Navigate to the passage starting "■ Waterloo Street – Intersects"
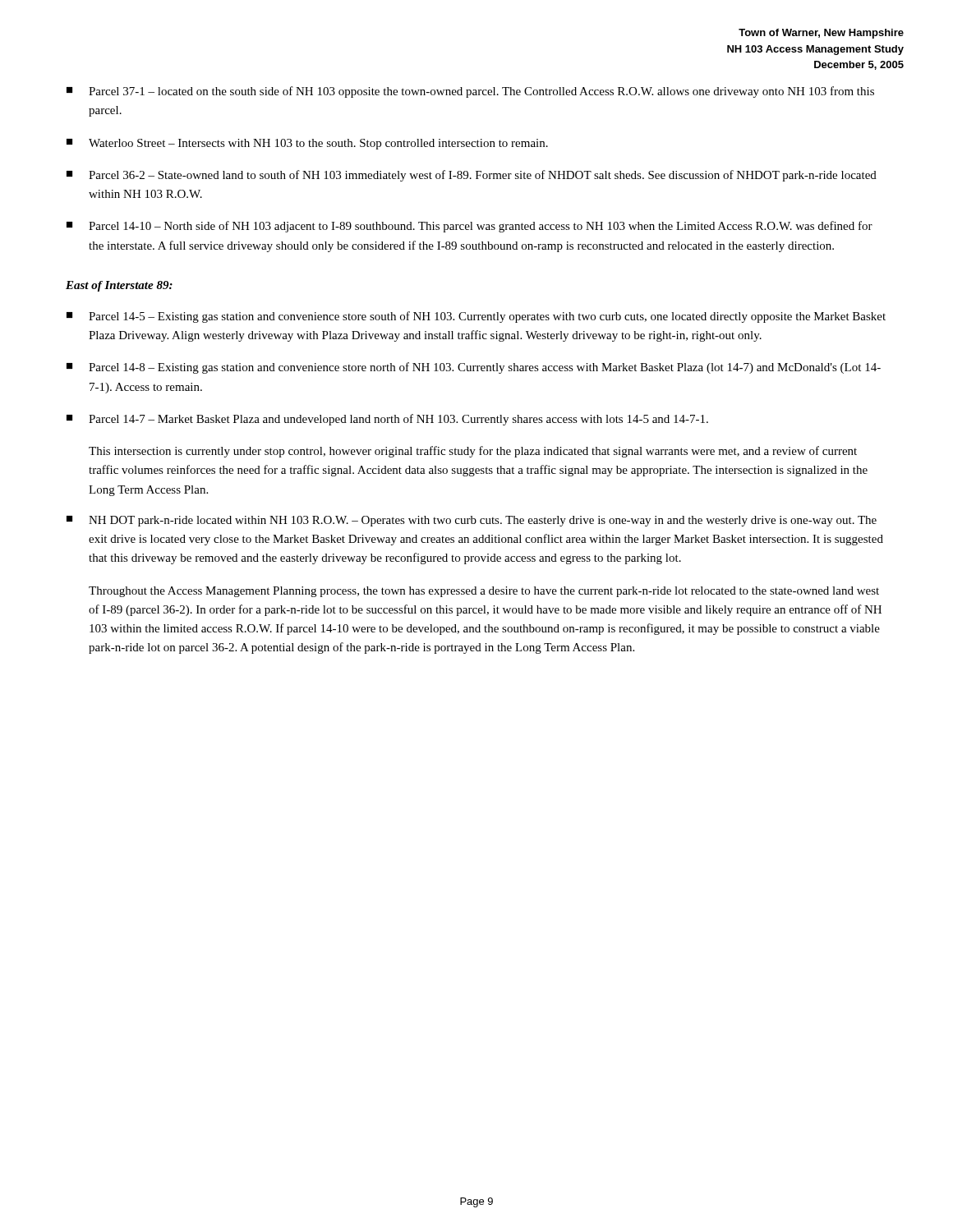This screenshot has height=1232, width=953. coord(476,143)
